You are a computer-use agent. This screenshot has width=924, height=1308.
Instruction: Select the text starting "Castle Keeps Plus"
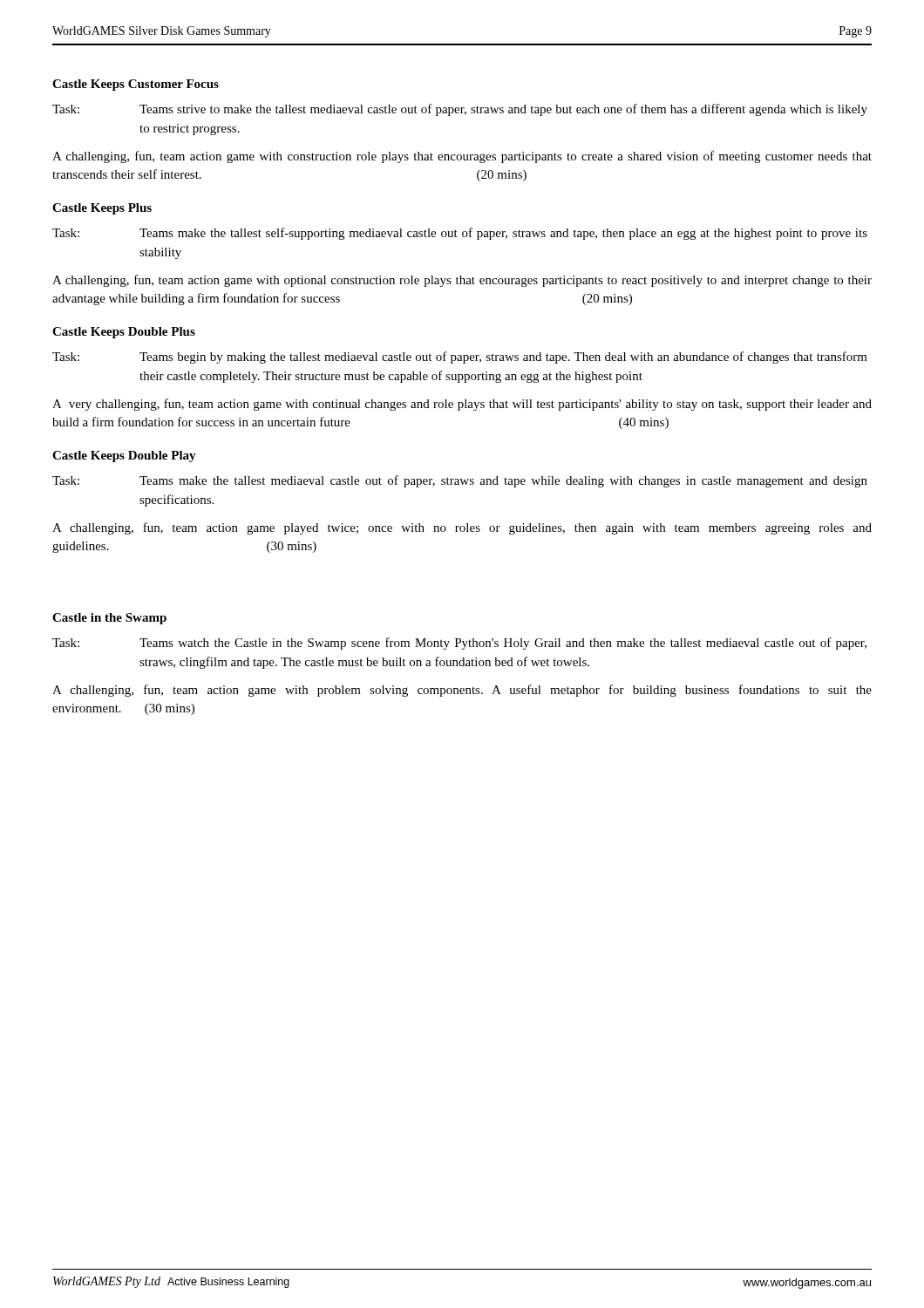[x=102, y=208]
